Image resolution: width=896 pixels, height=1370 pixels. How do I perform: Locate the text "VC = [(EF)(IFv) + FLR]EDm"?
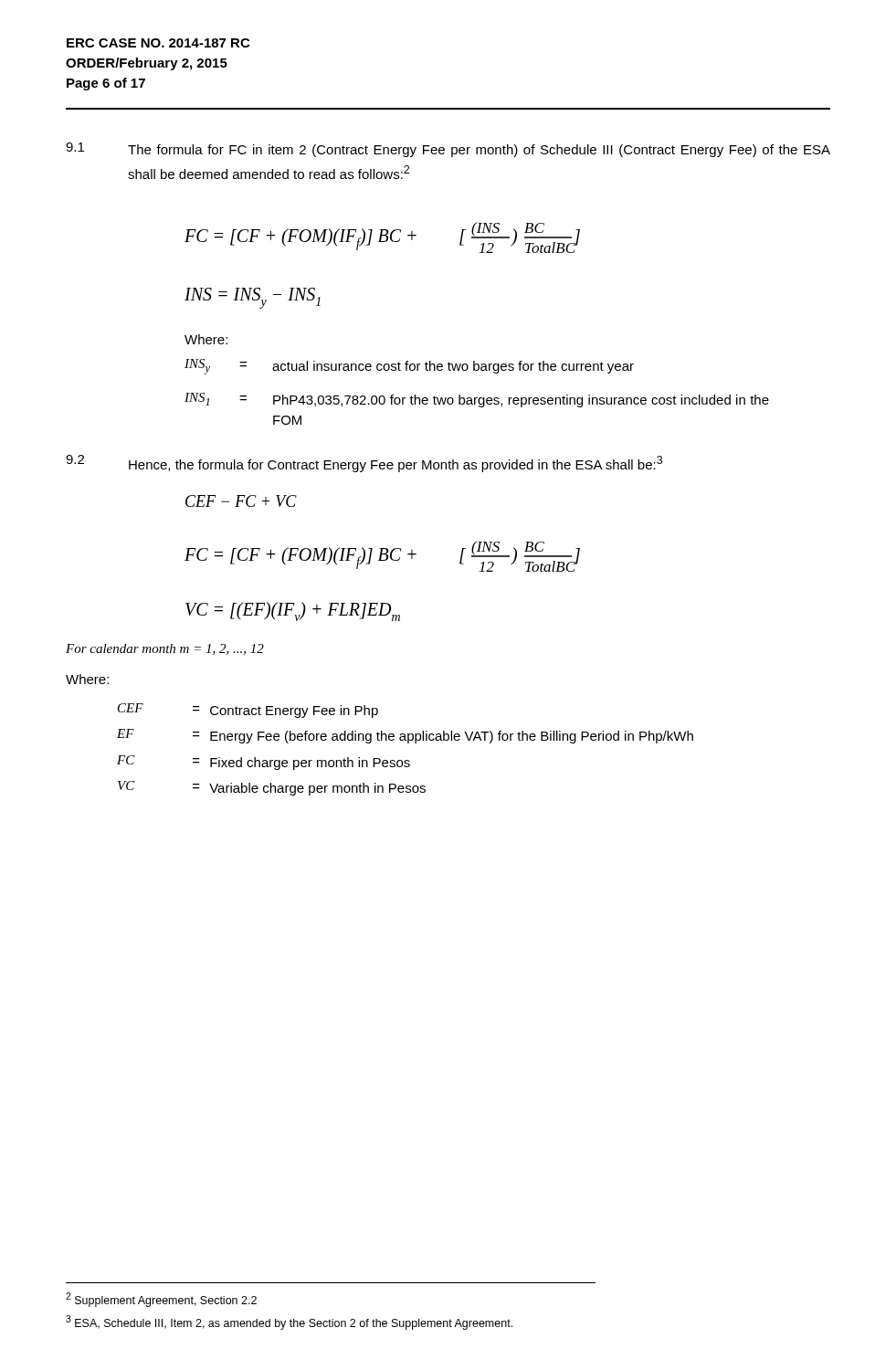331,609
